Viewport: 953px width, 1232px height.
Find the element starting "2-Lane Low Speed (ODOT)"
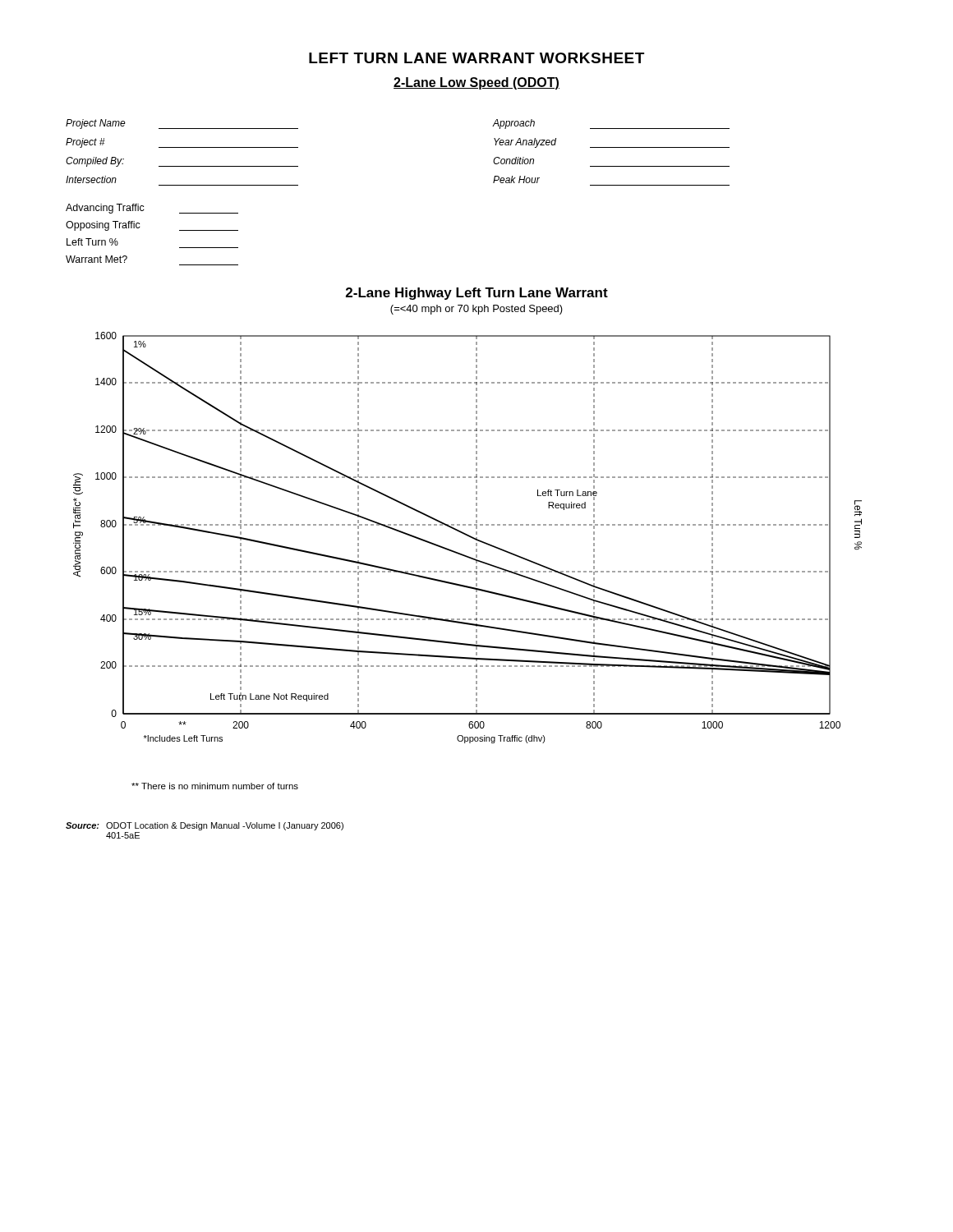[x=476, y=83]
